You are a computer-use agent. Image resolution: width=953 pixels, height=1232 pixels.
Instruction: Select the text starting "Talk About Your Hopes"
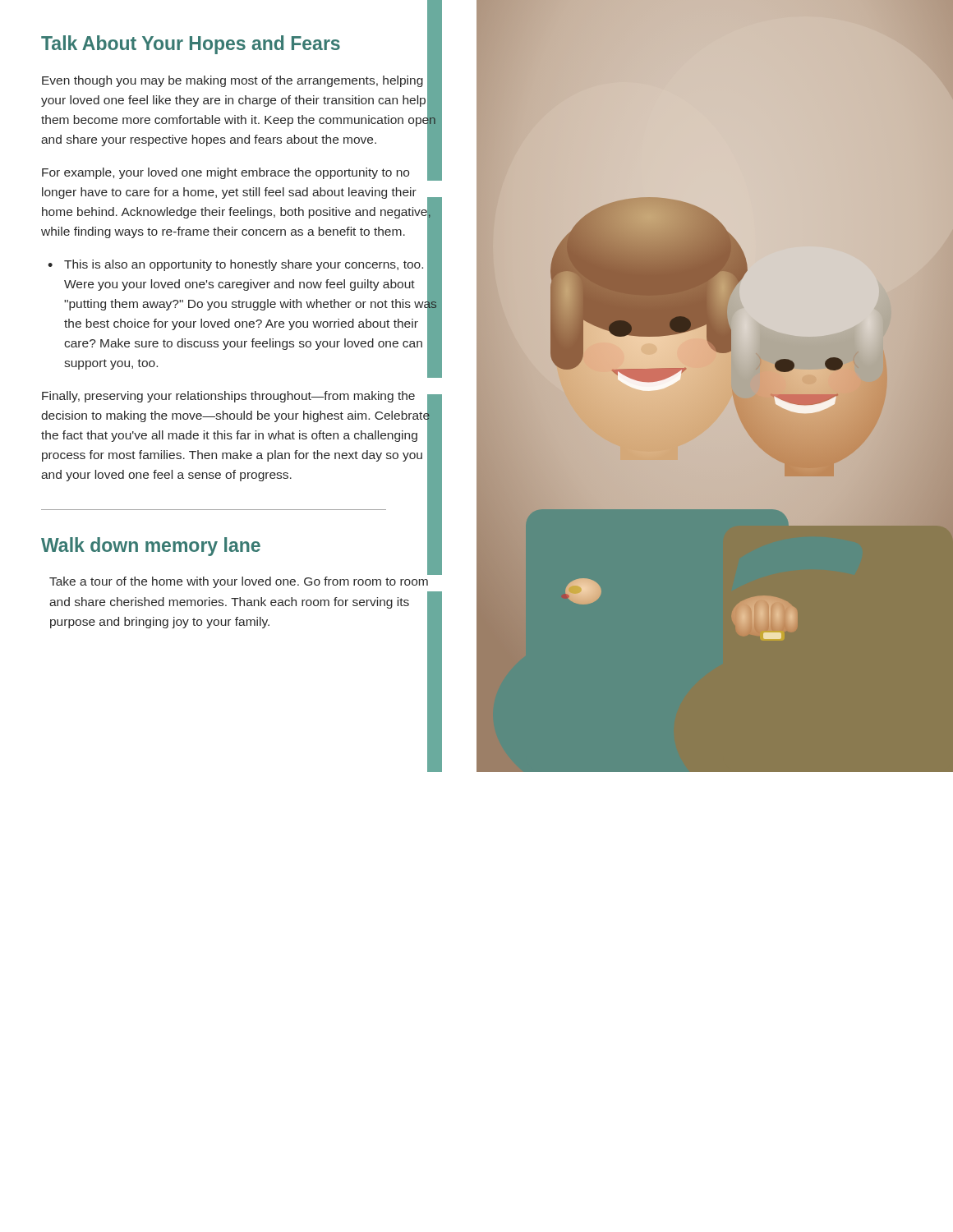tap(191, 44)
